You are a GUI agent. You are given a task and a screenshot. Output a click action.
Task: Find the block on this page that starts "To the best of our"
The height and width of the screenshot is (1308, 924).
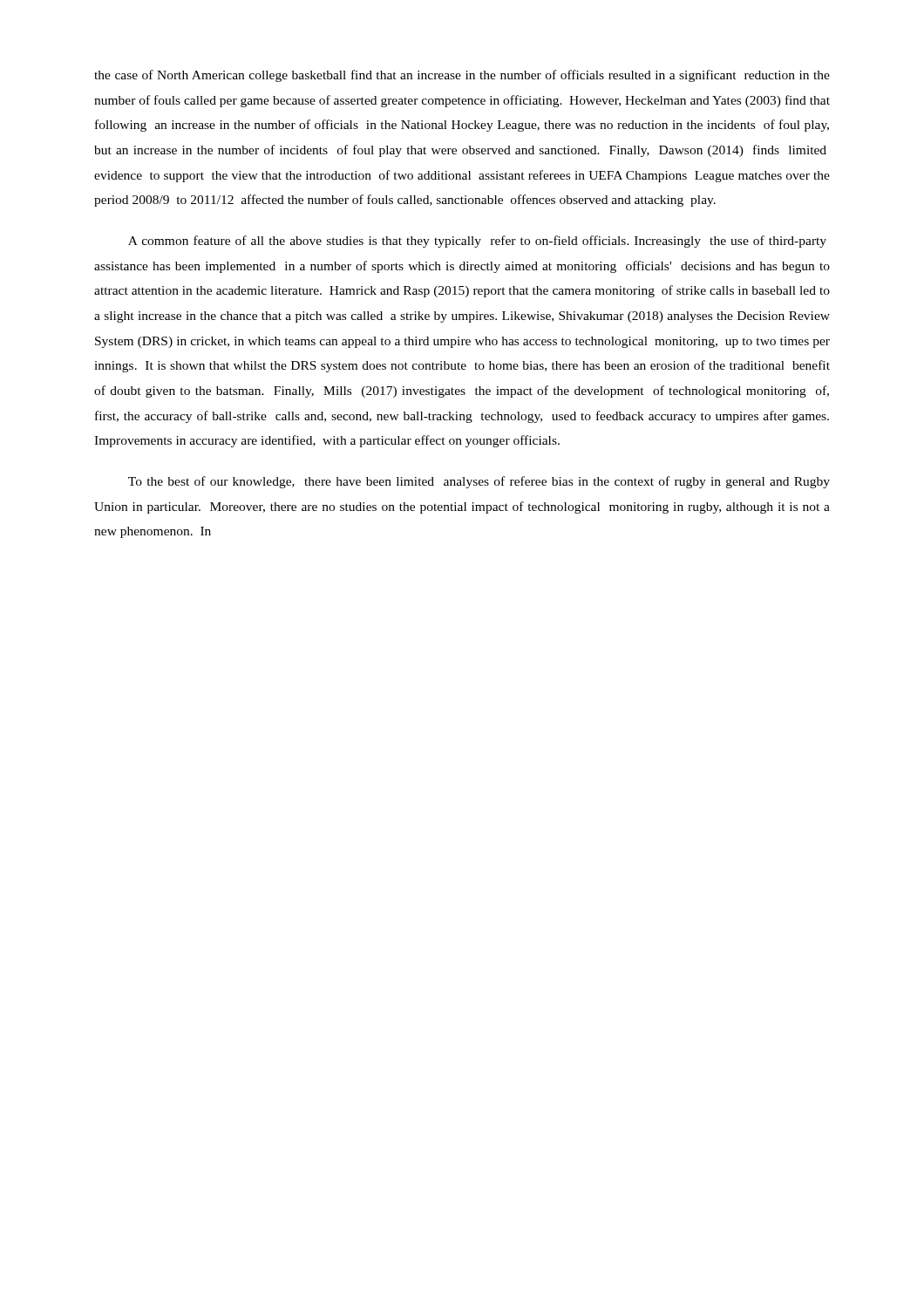(x=462, y=507)
